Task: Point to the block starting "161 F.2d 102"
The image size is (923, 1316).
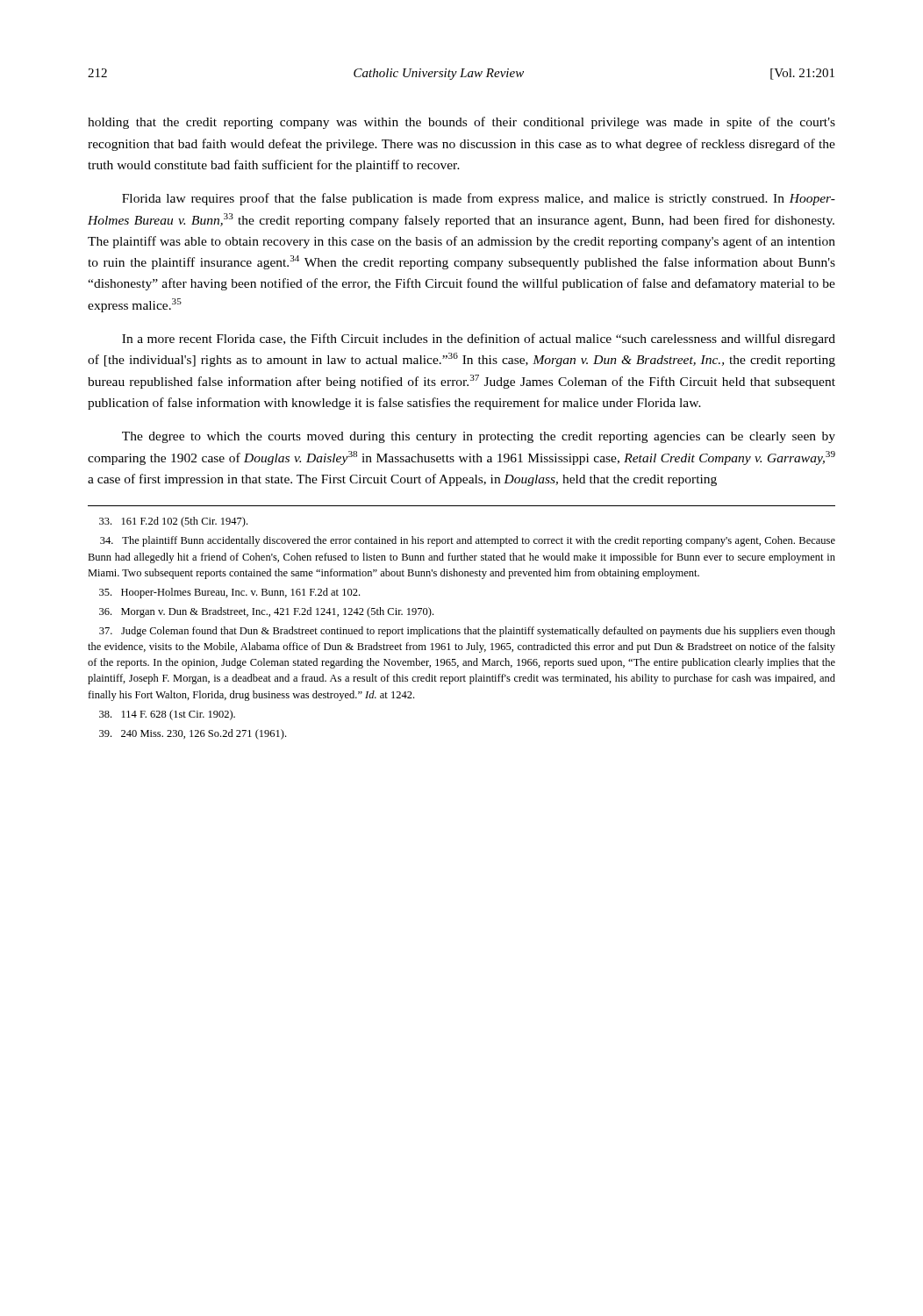Action: coord(168,521)
